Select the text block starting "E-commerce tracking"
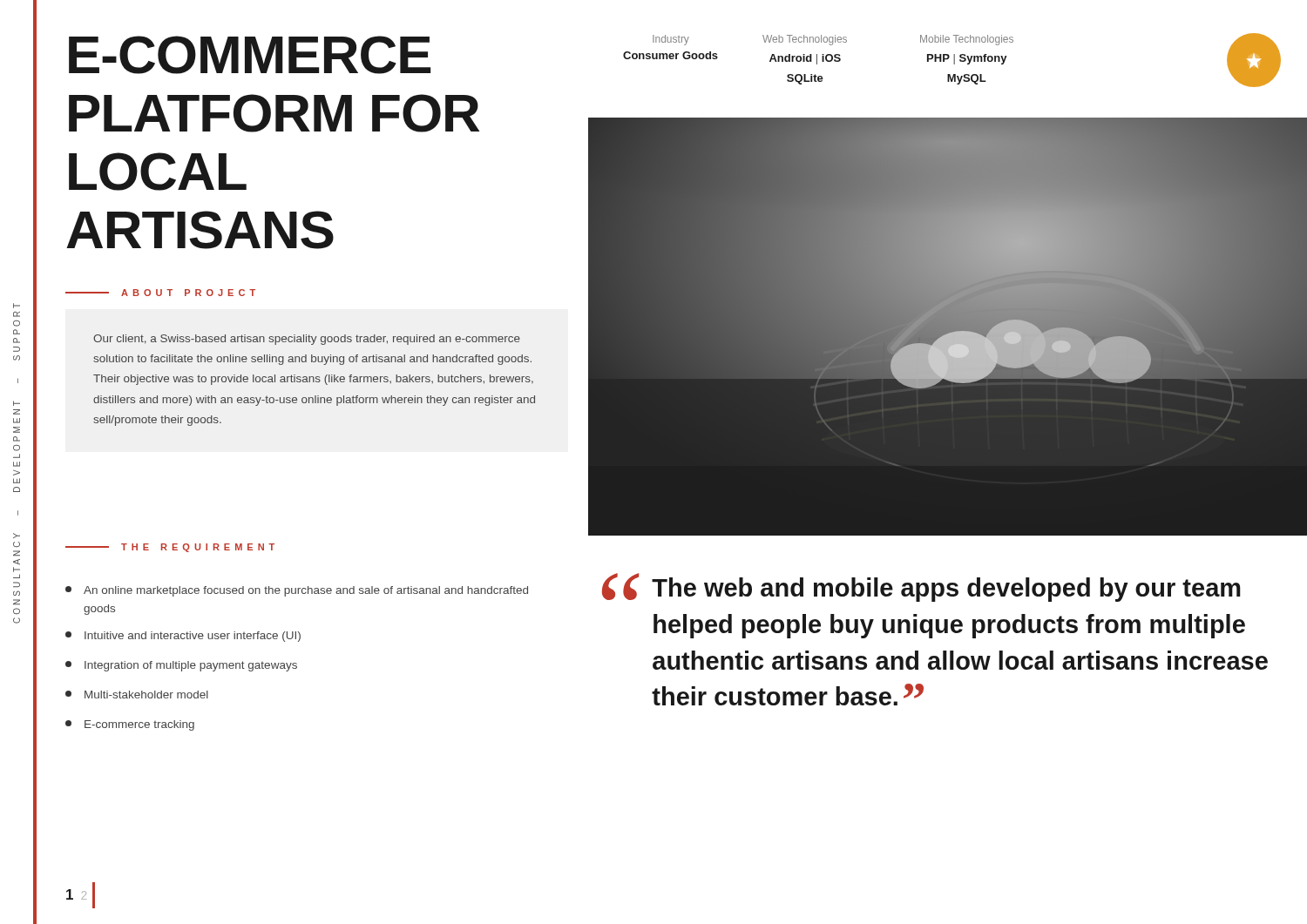This screenshot has width=1307, height=924. pos(130,725)
